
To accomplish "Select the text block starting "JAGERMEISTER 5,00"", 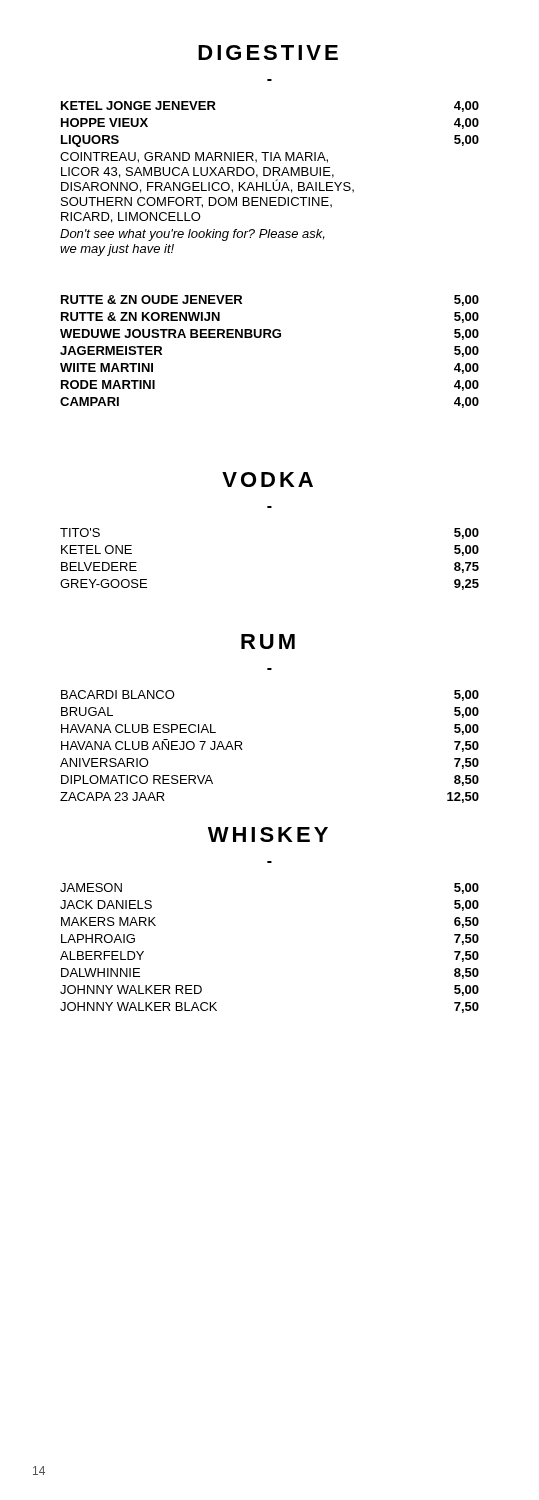I will point(106,352).
